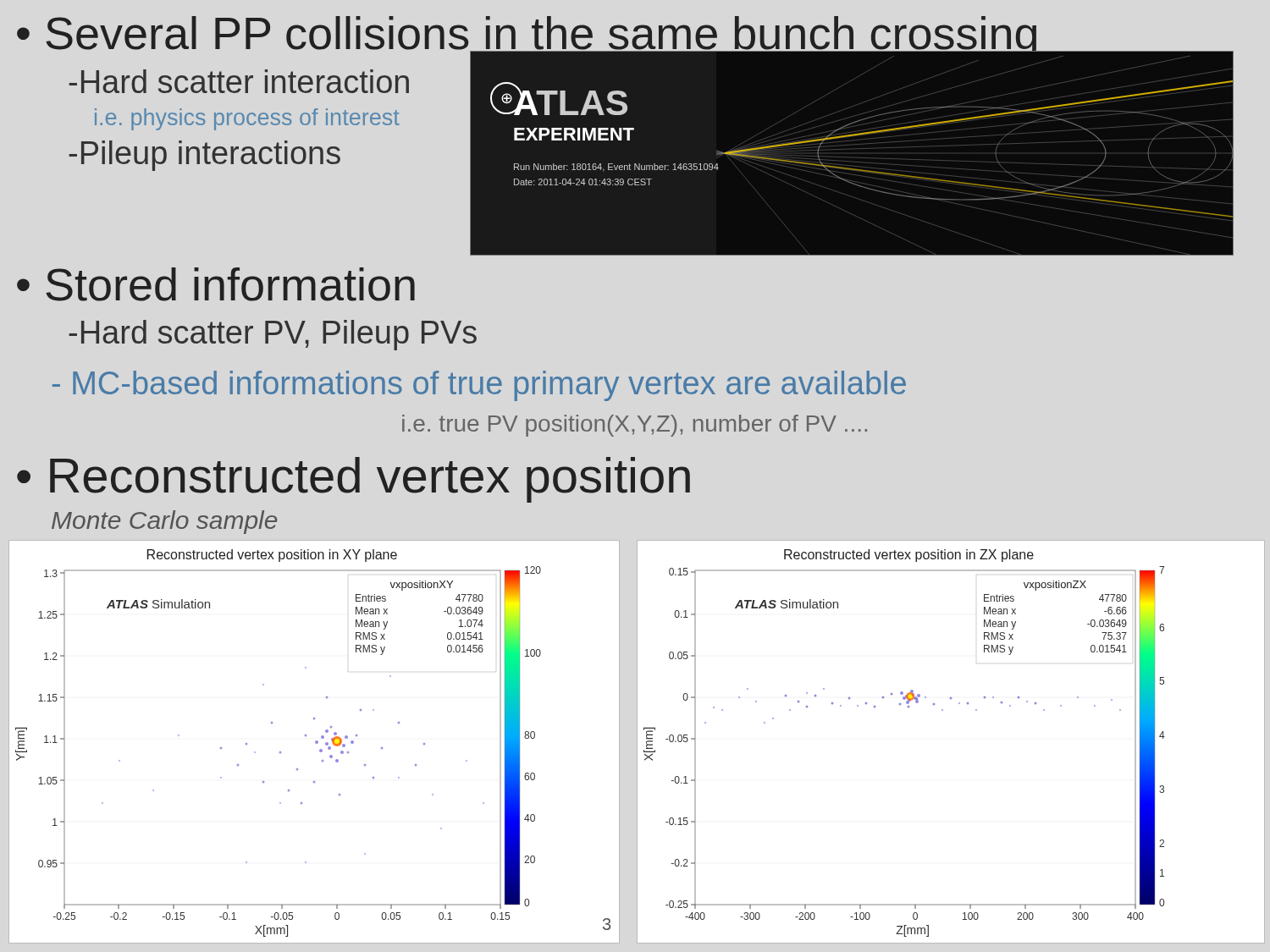
Task: Select the text starting "-Hard scatter interaction"
Action: (x=239, y=82)
